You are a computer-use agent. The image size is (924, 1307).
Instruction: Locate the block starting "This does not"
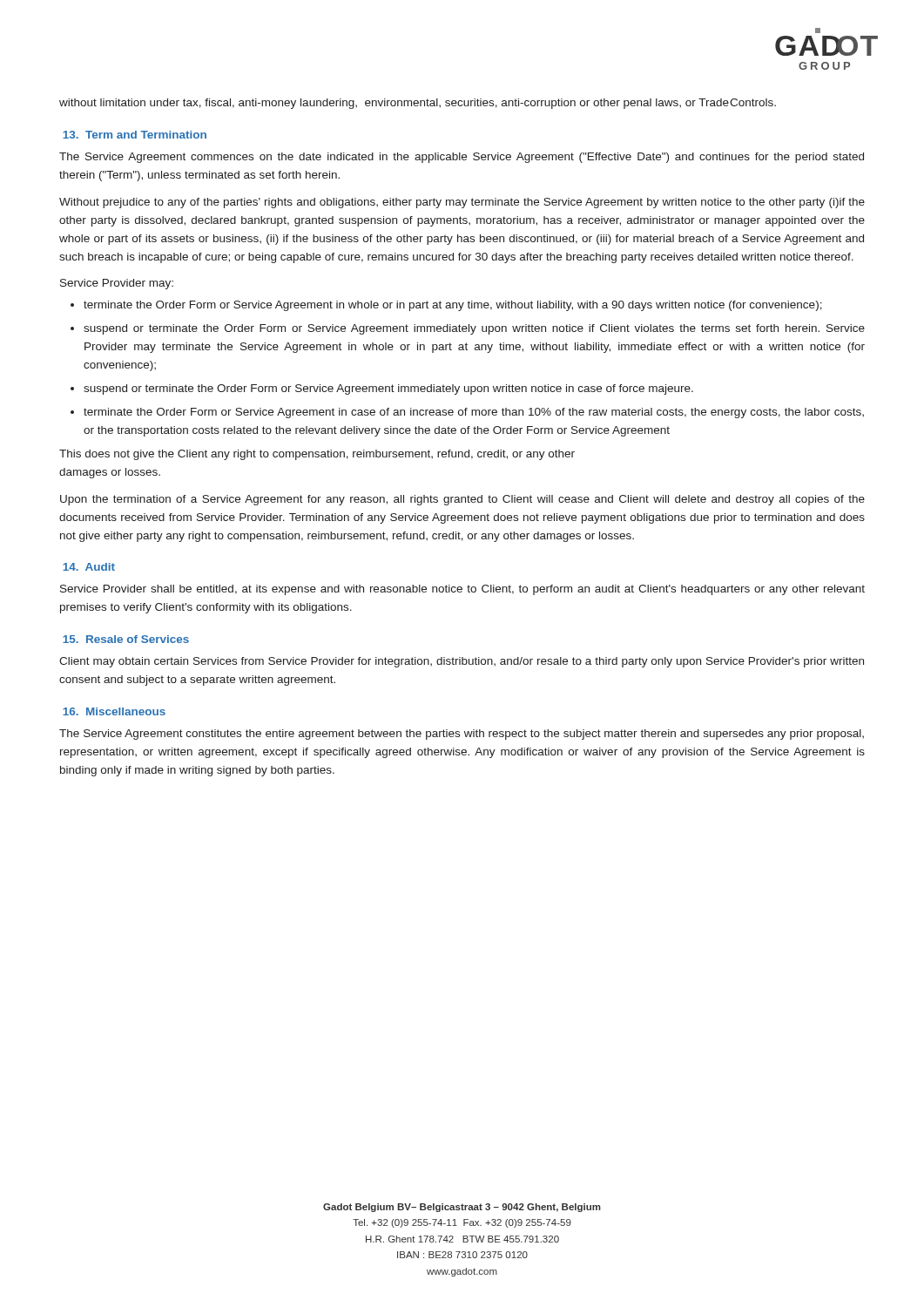317,462
